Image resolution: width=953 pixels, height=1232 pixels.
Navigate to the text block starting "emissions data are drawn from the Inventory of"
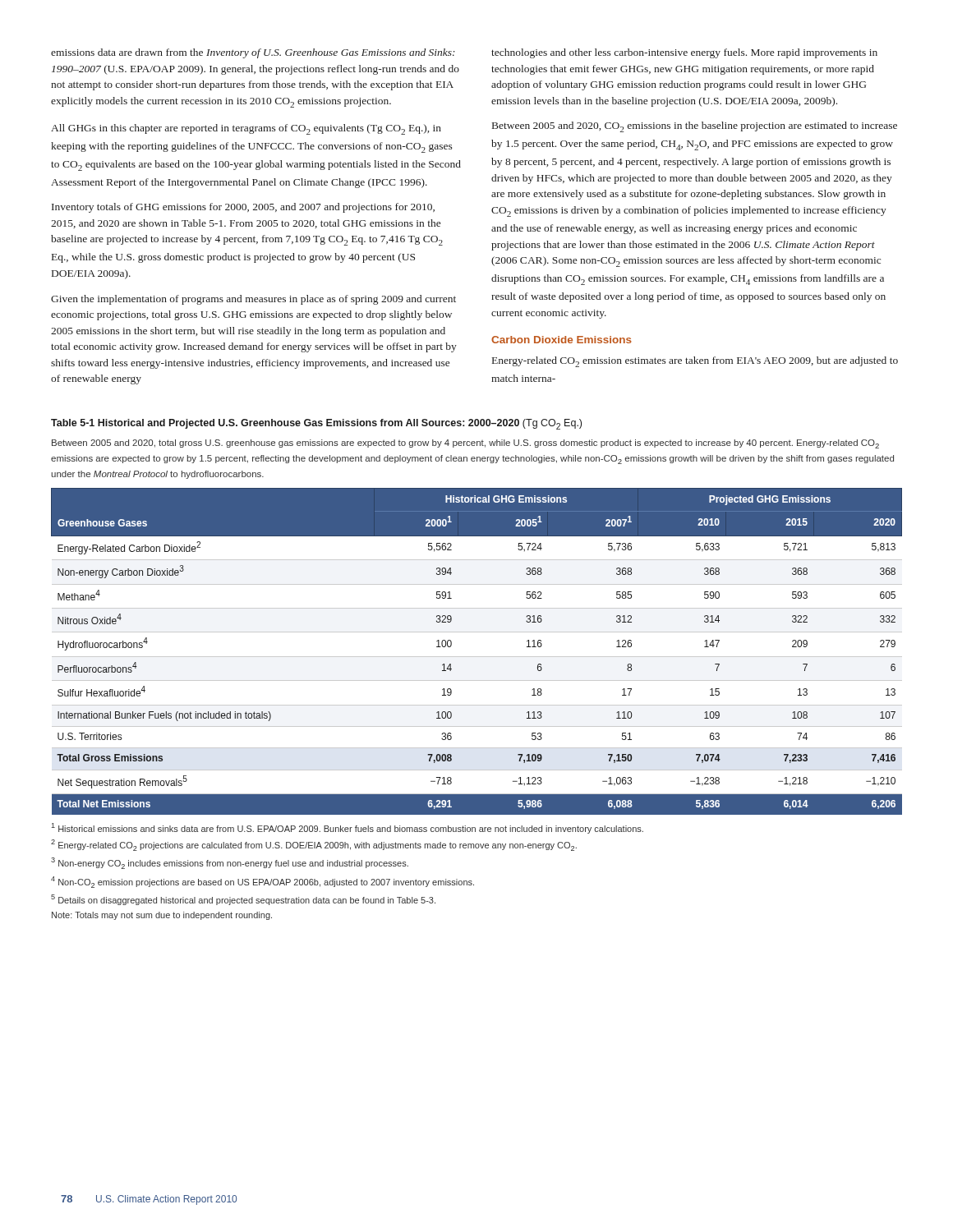point(256,216)
